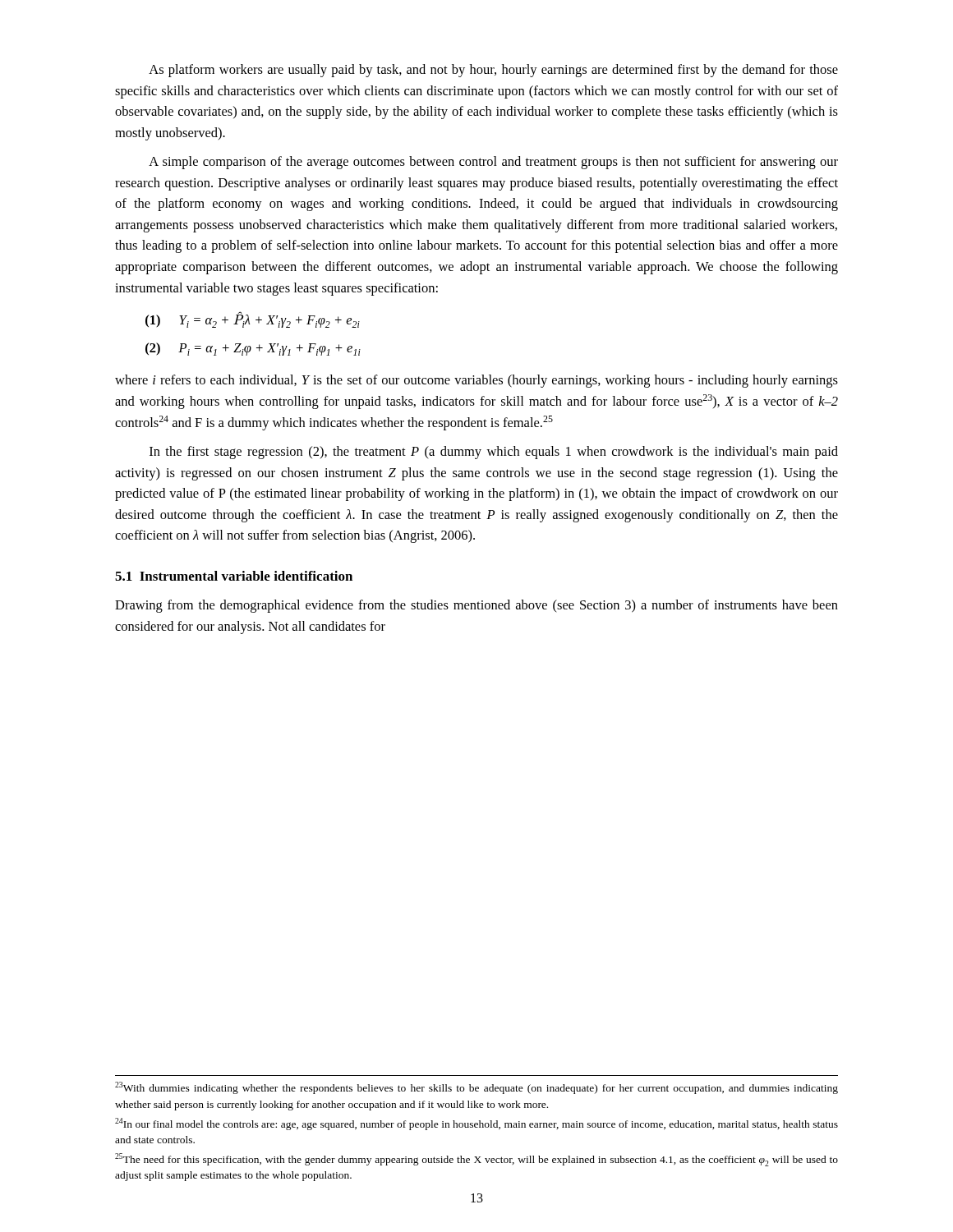Find the region starting "24In our final model"

476,1131
